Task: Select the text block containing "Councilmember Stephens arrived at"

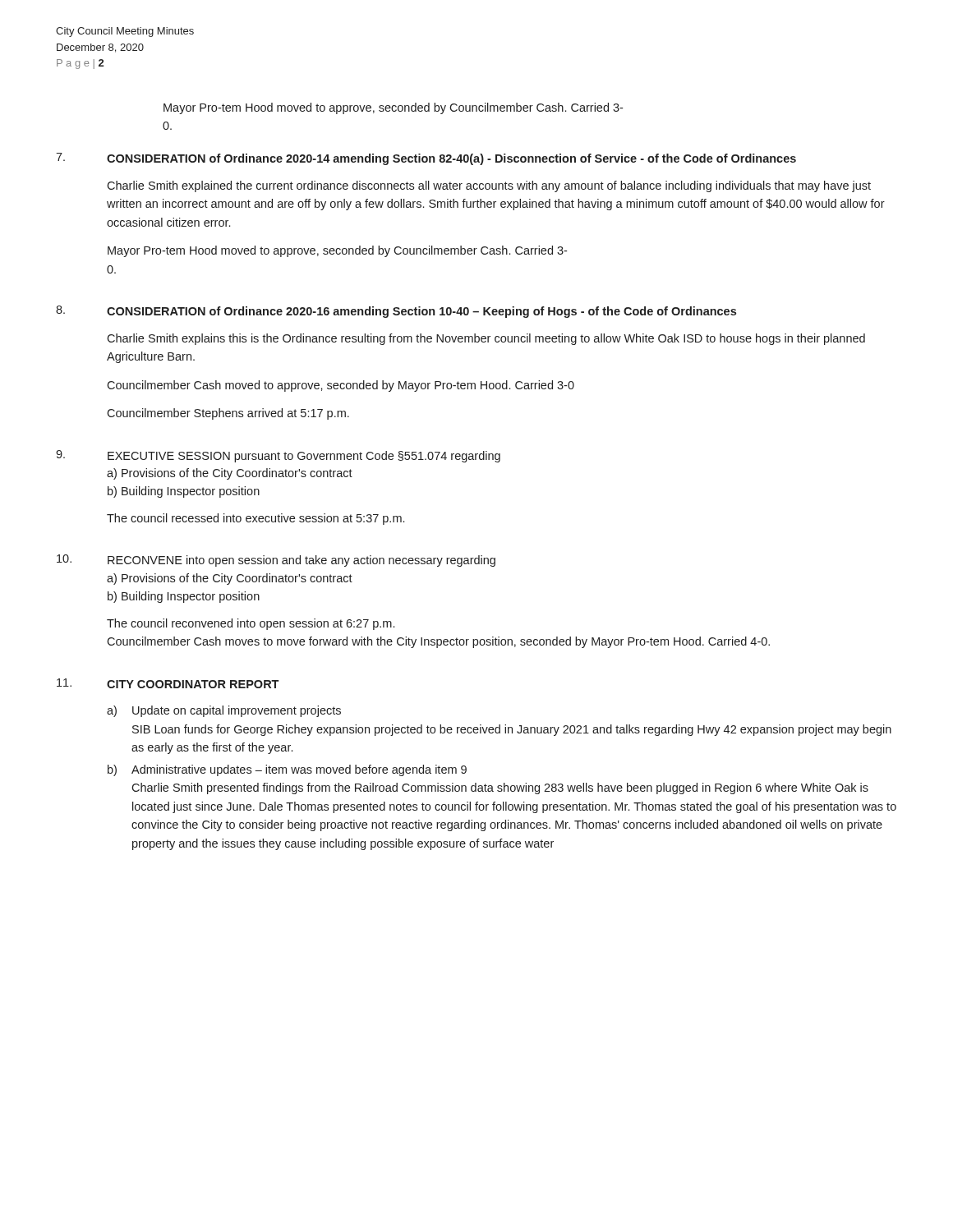Action: [228, 413]
